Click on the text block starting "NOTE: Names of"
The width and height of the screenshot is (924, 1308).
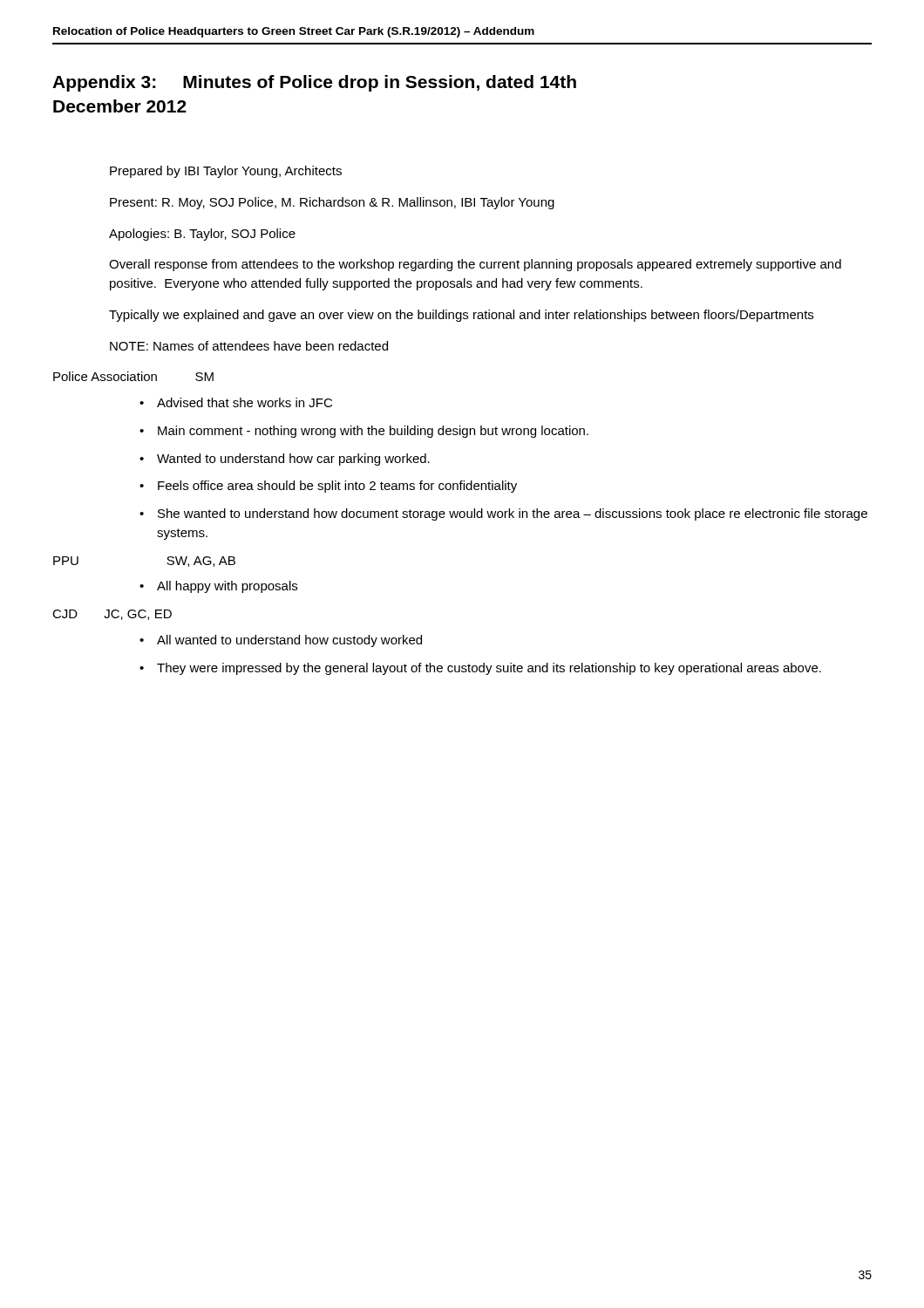point(249,345)
